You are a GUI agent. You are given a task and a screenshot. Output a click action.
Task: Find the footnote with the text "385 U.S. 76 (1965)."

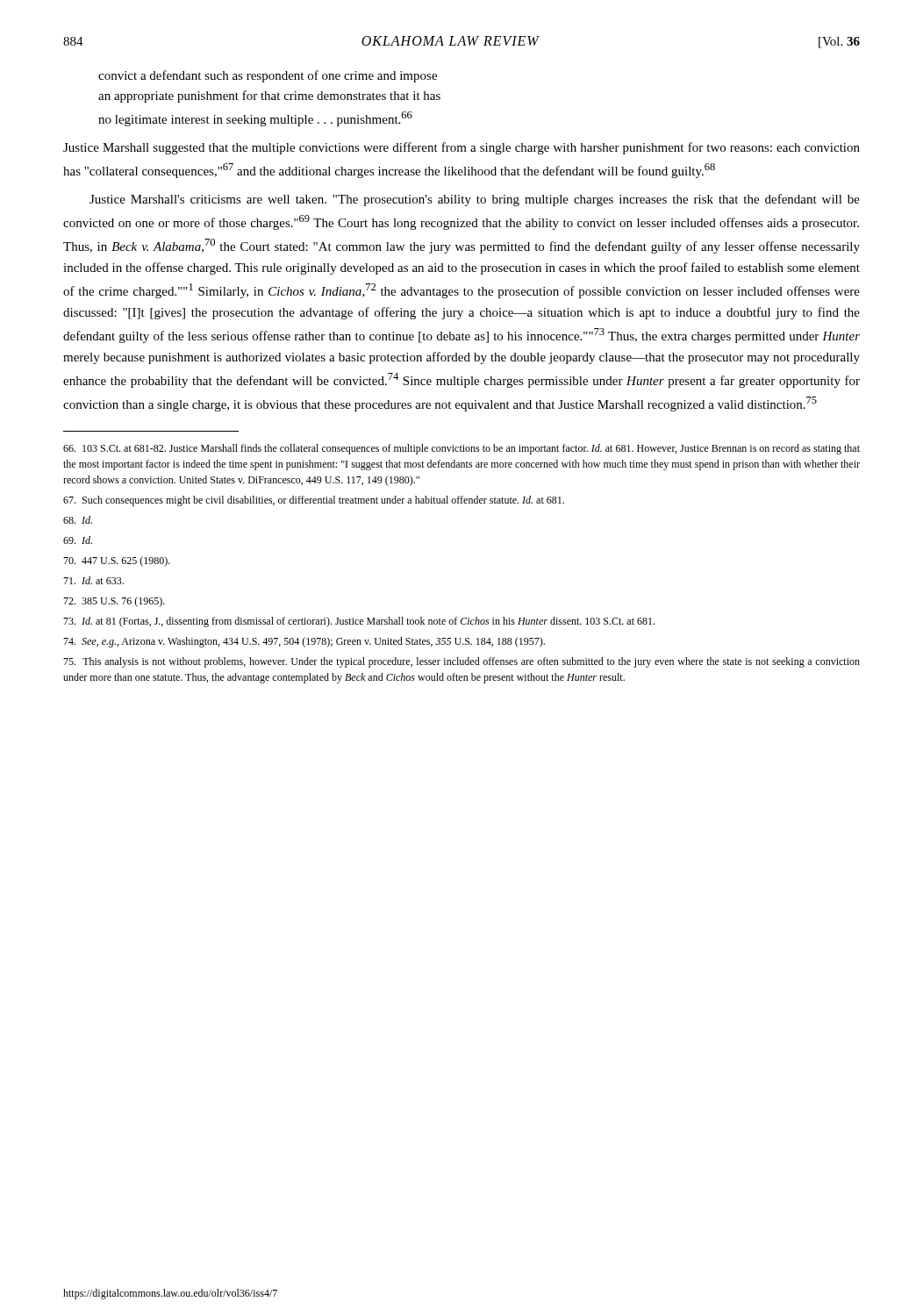pos(114,601)
